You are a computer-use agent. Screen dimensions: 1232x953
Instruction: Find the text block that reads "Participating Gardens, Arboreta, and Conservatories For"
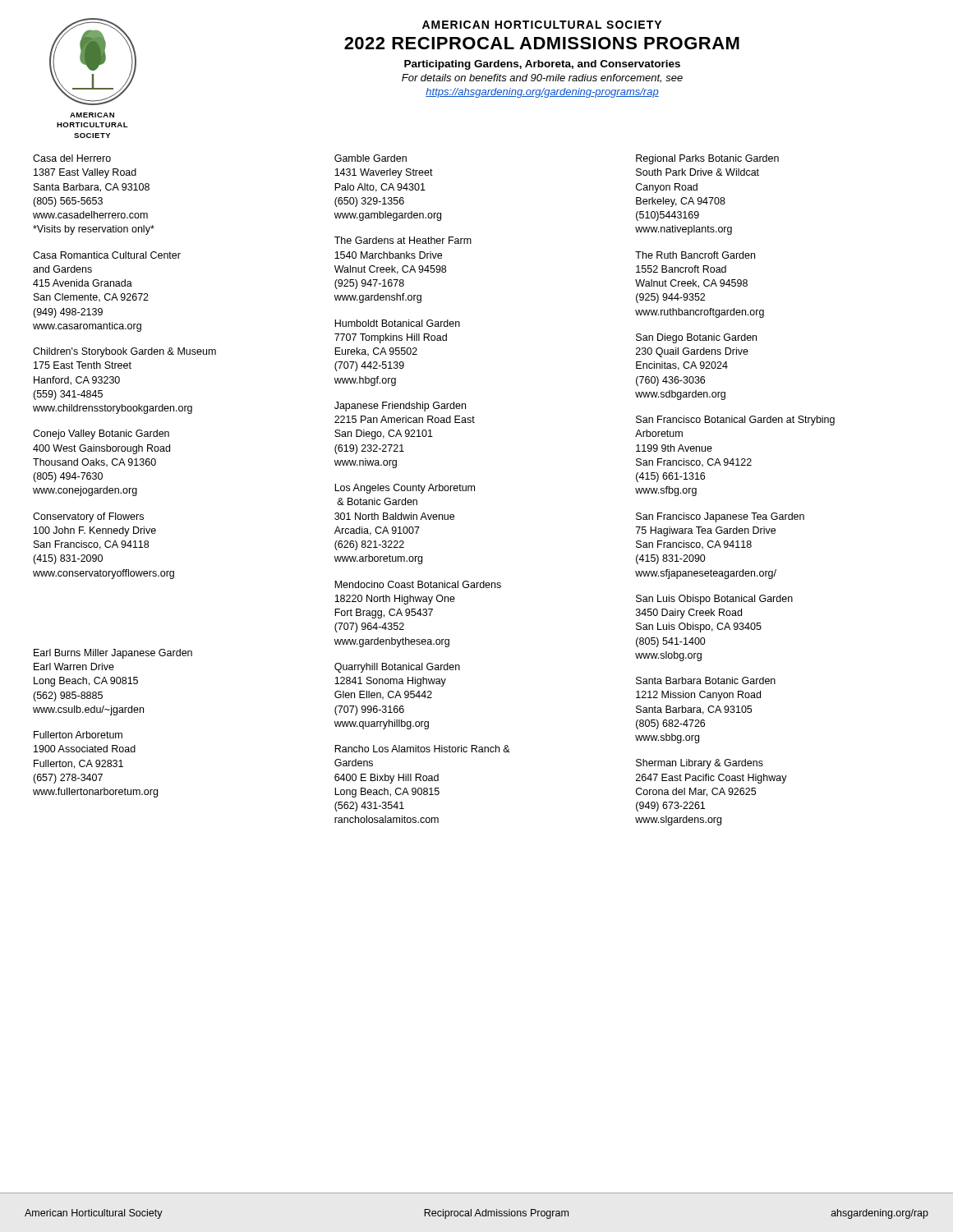click(542, 78)
